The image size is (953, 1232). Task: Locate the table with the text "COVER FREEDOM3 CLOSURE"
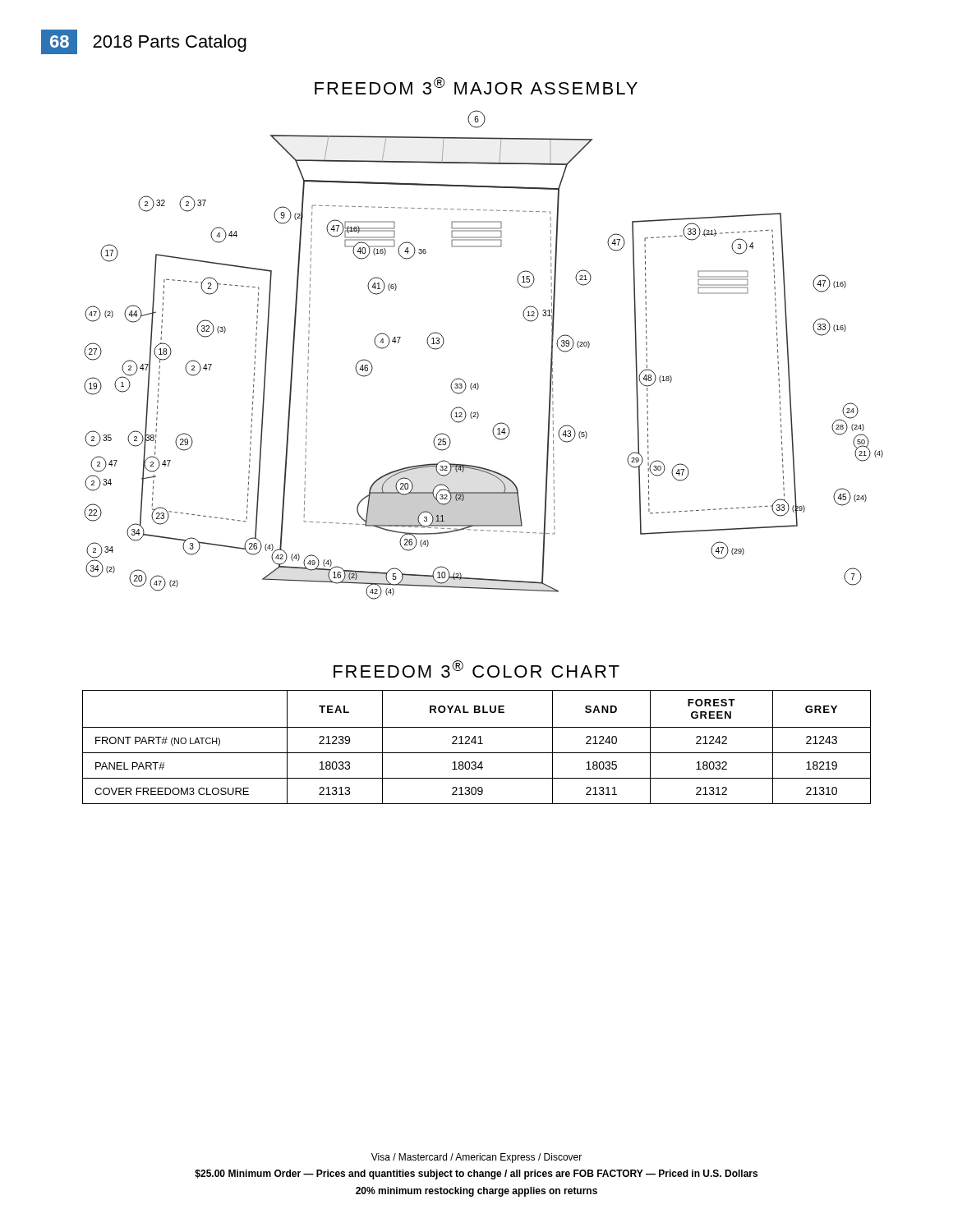click(x=476, y=747)
